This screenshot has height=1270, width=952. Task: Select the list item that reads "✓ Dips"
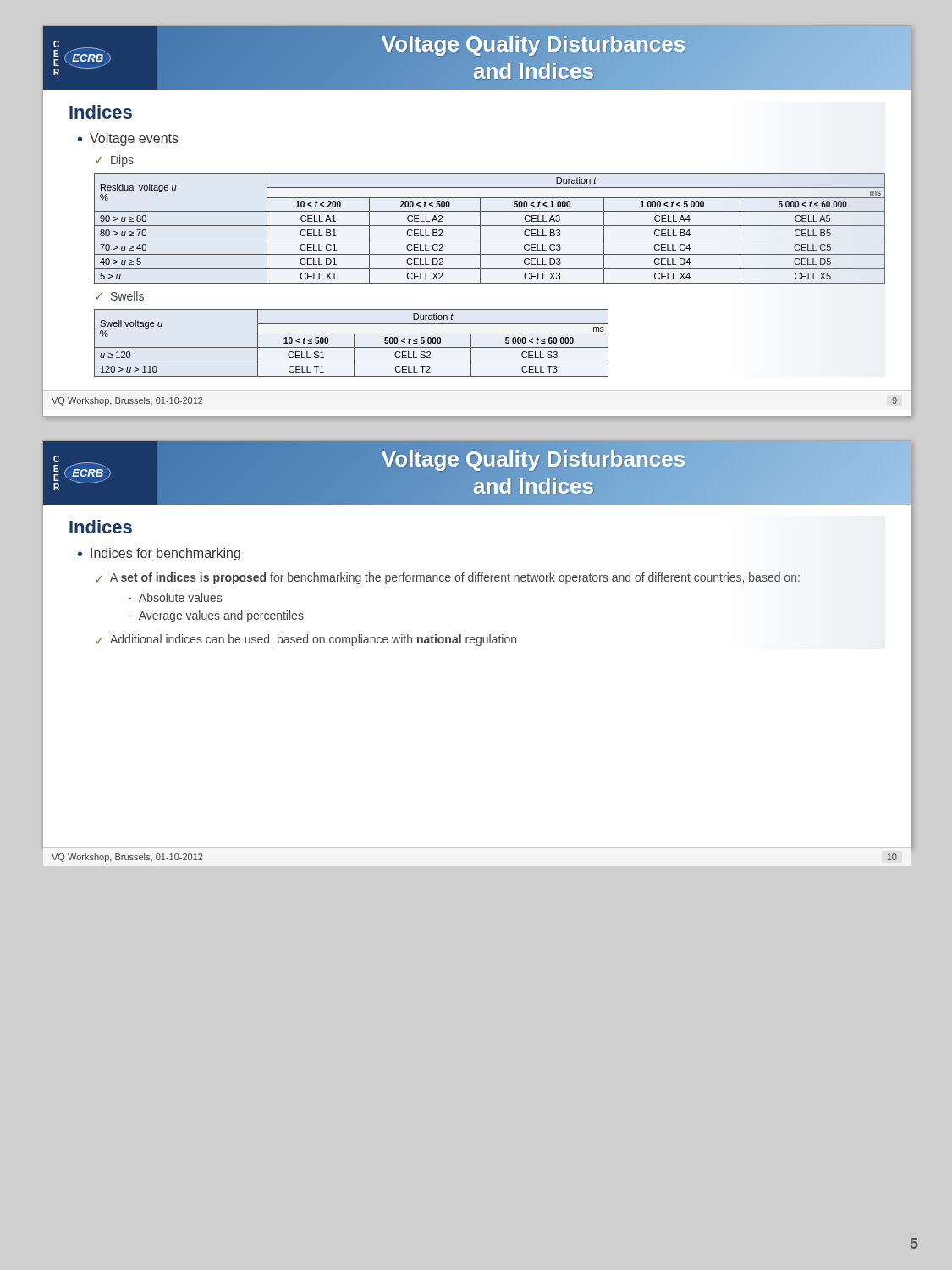click(115, 161)
